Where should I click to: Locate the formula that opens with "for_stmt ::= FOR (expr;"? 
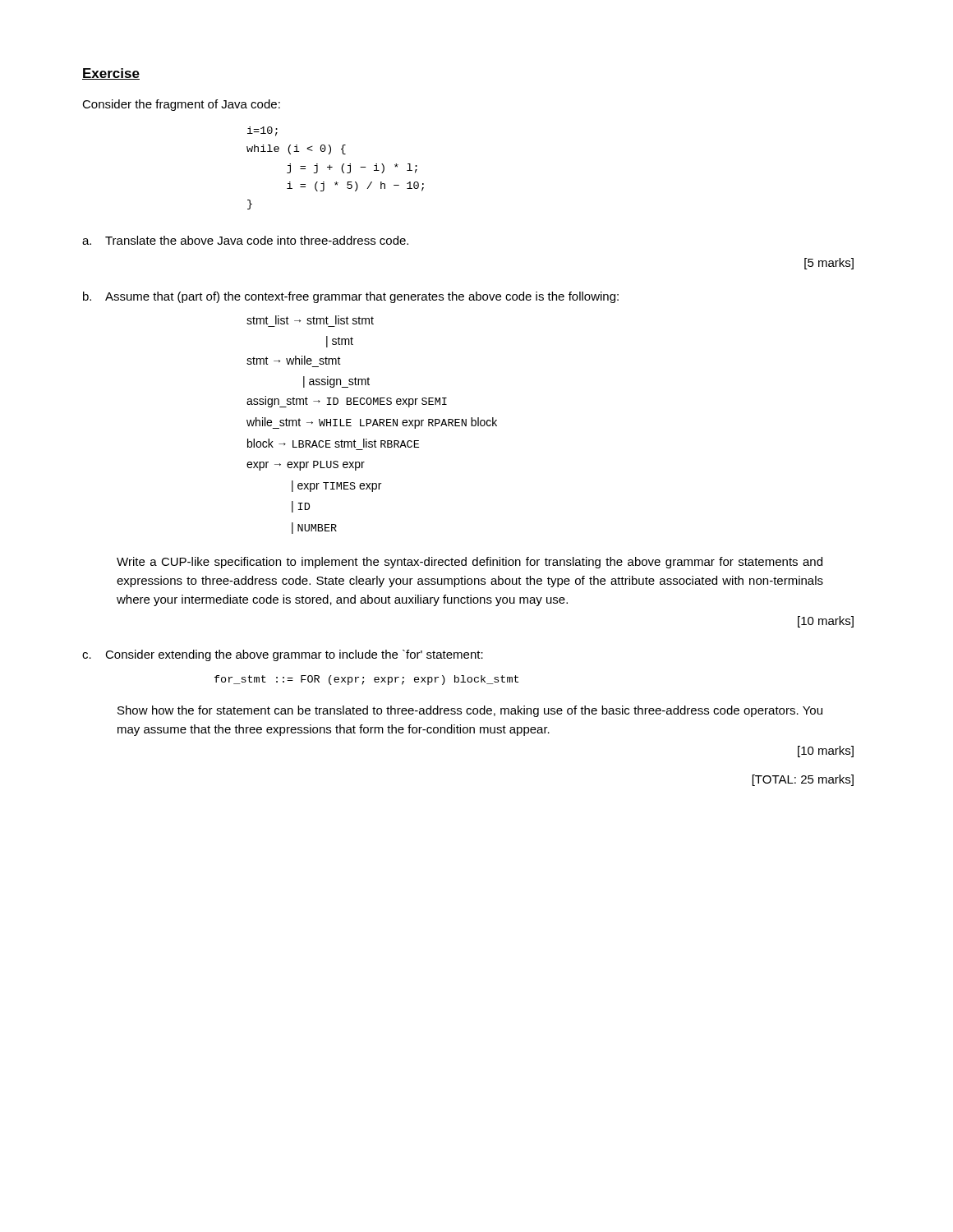[x=367, y=680]
